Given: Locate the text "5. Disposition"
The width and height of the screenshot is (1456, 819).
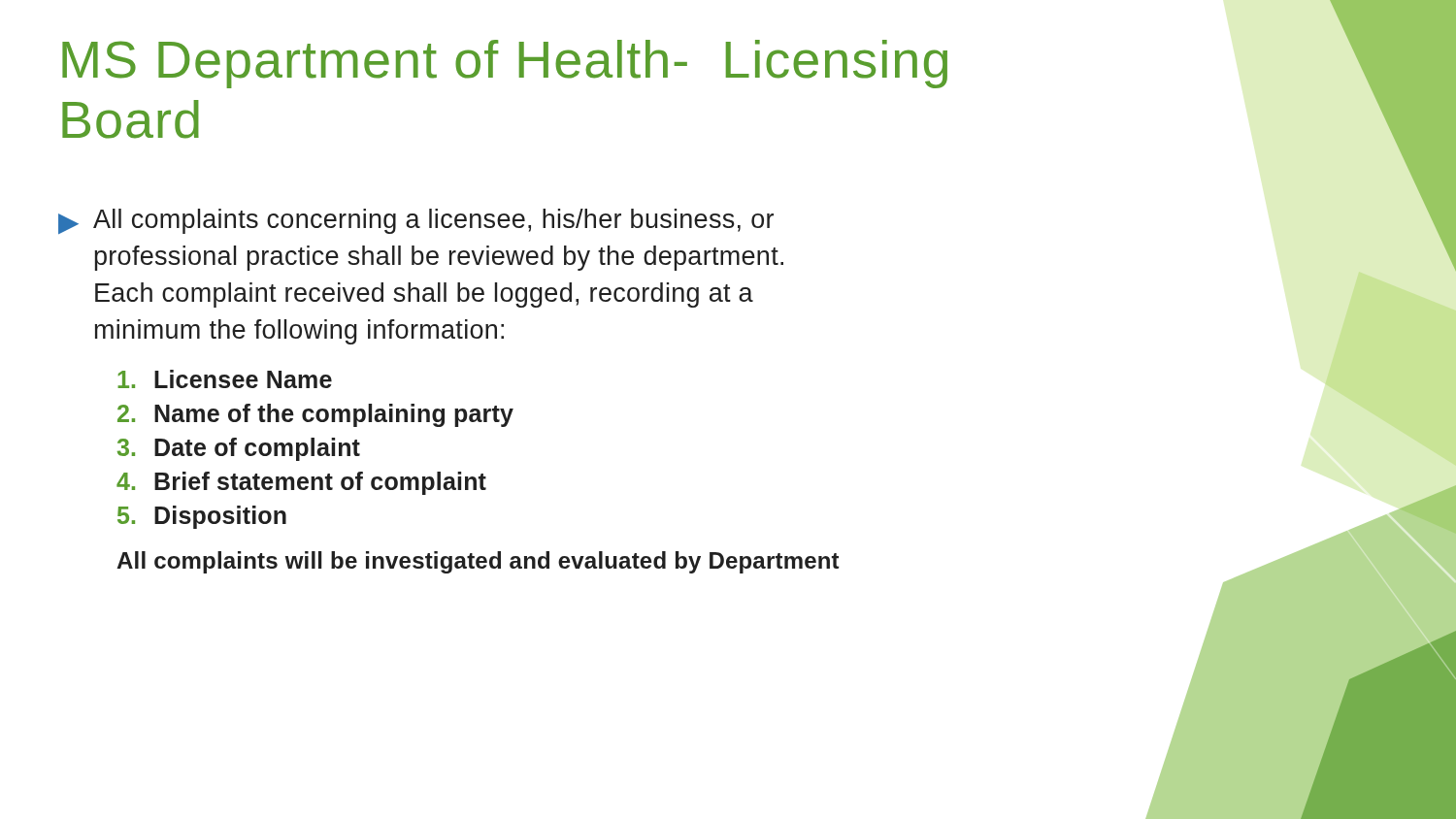Looking at the screenshot, I should 202,516.
